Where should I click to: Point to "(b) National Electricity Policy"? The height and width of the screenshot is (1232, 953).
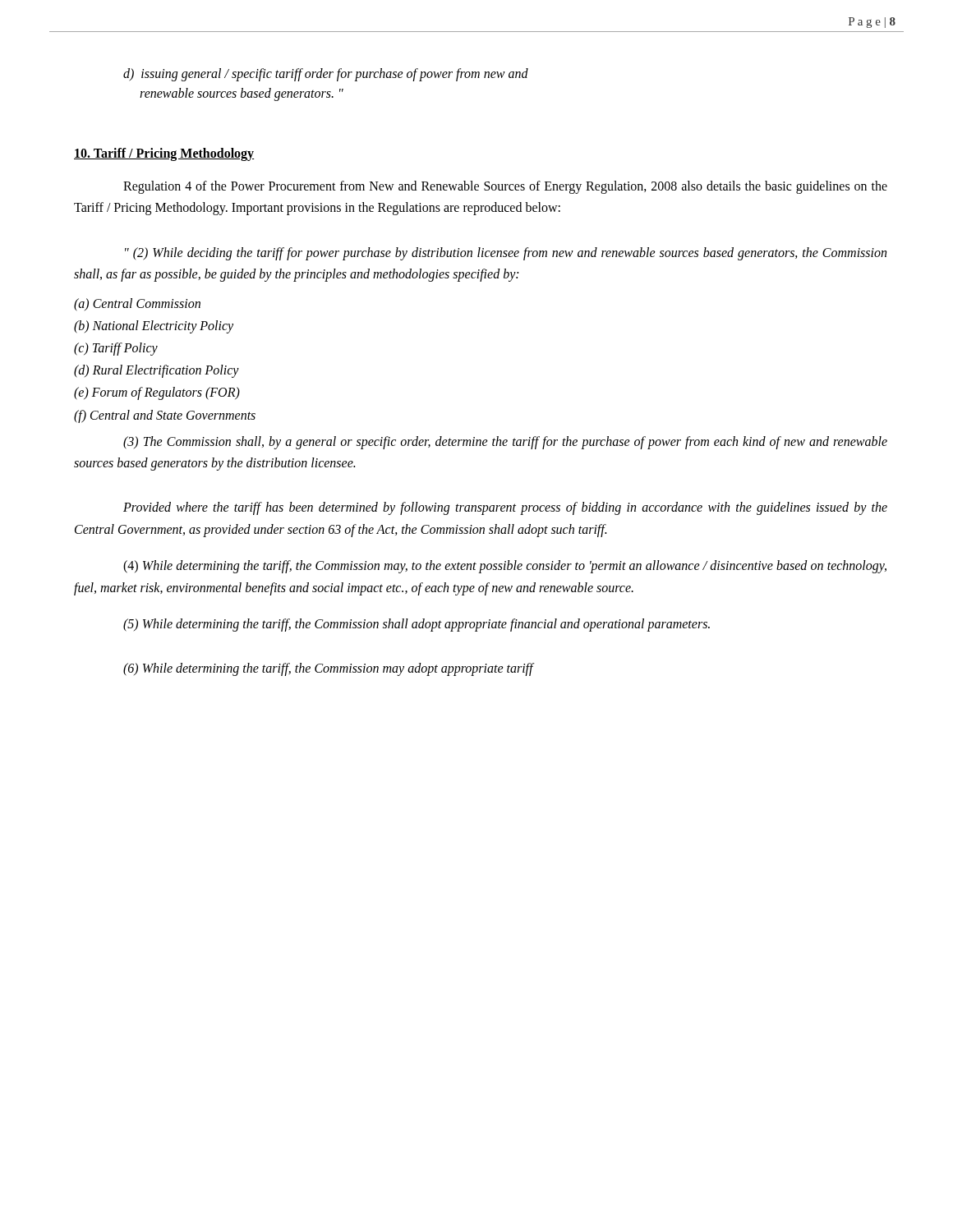coord(154,325)
